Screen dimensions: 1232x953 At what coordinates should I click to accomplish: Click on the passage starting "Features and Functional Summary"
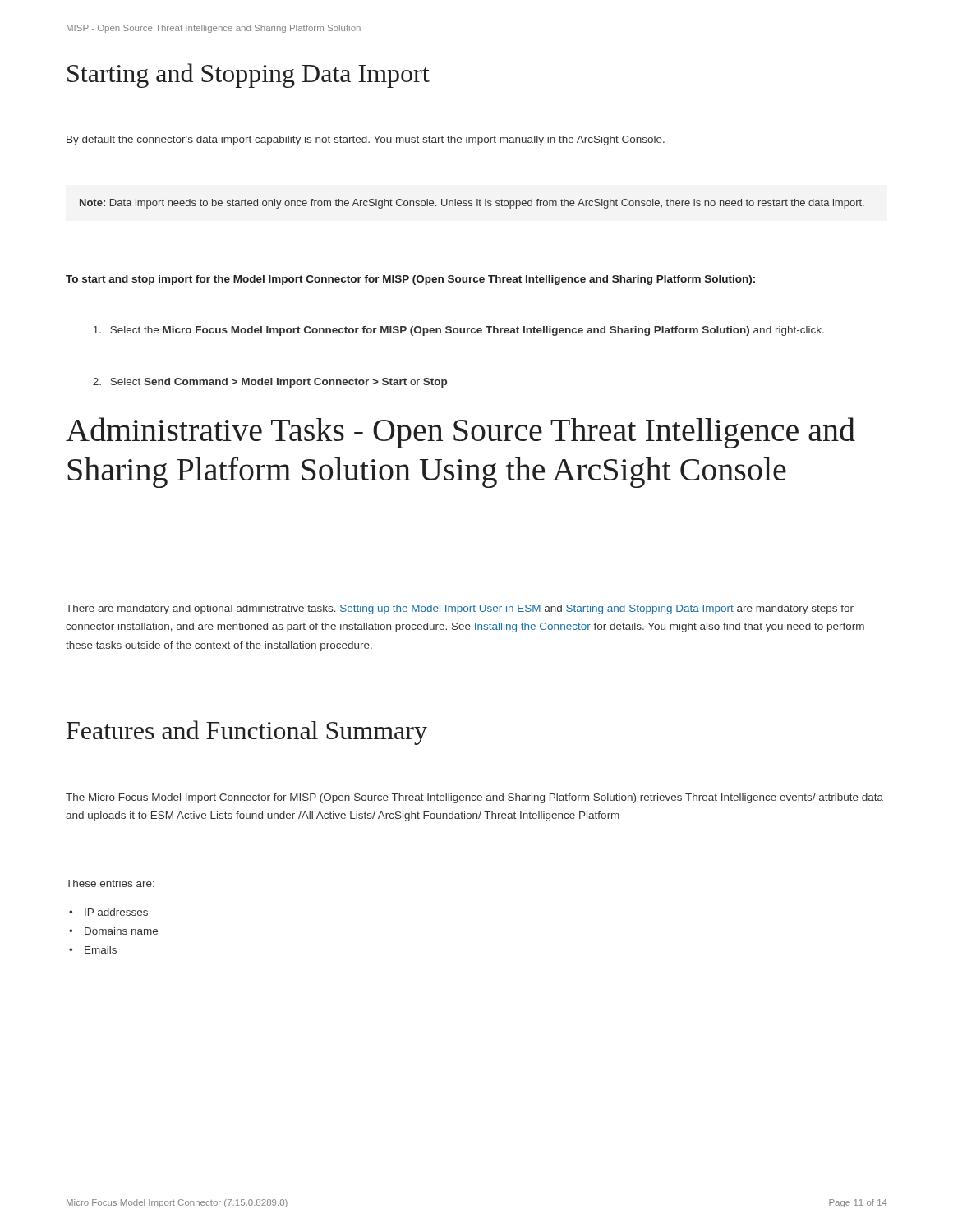[246, 730]
